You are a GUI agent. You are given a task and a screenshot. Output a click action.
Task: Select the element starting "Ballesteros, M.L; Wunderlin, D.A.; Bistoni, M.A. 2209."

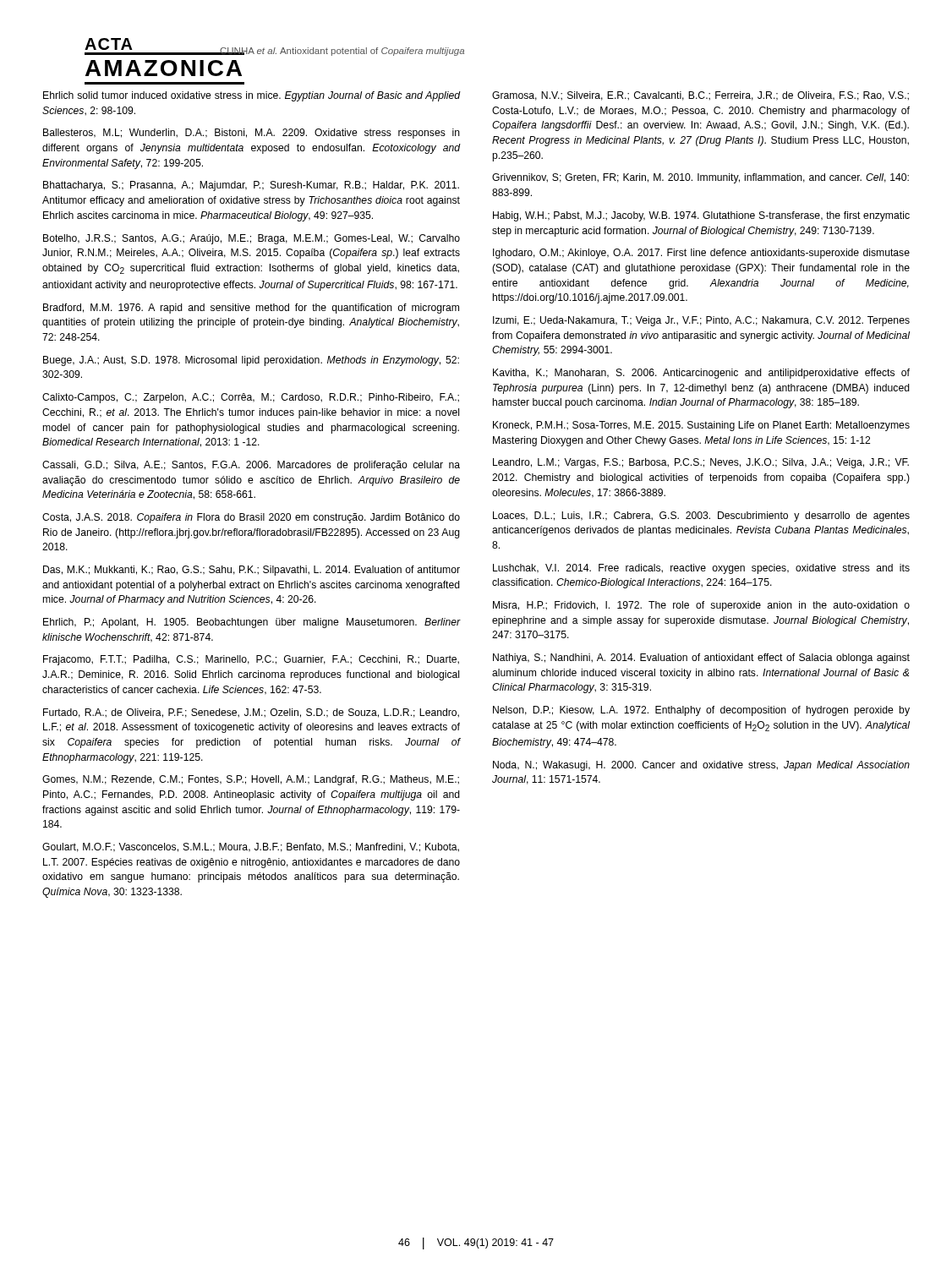click(x=251, y=148)
